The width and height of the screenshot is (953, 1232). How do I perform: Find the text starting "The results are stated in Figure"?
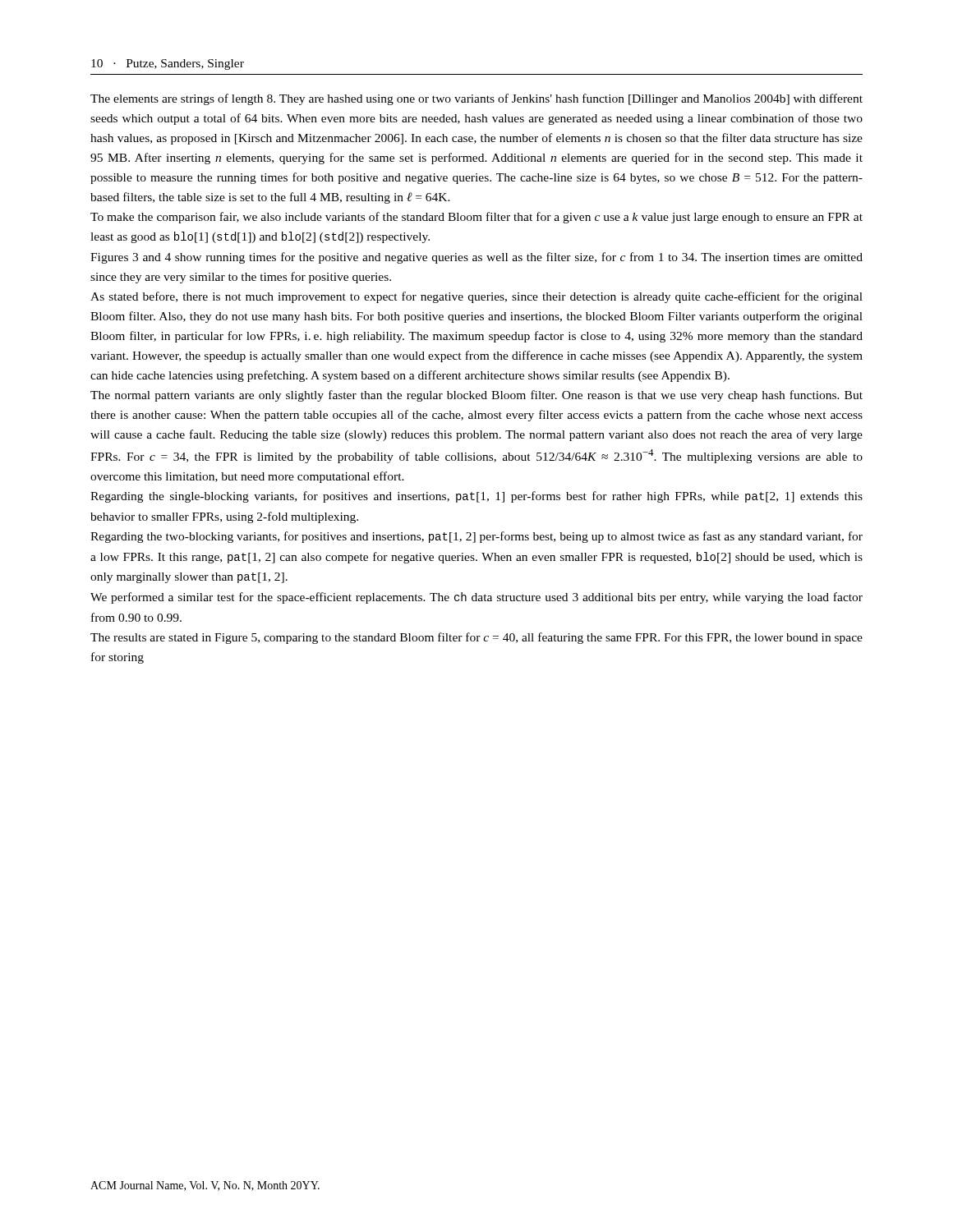coord(476,647)
